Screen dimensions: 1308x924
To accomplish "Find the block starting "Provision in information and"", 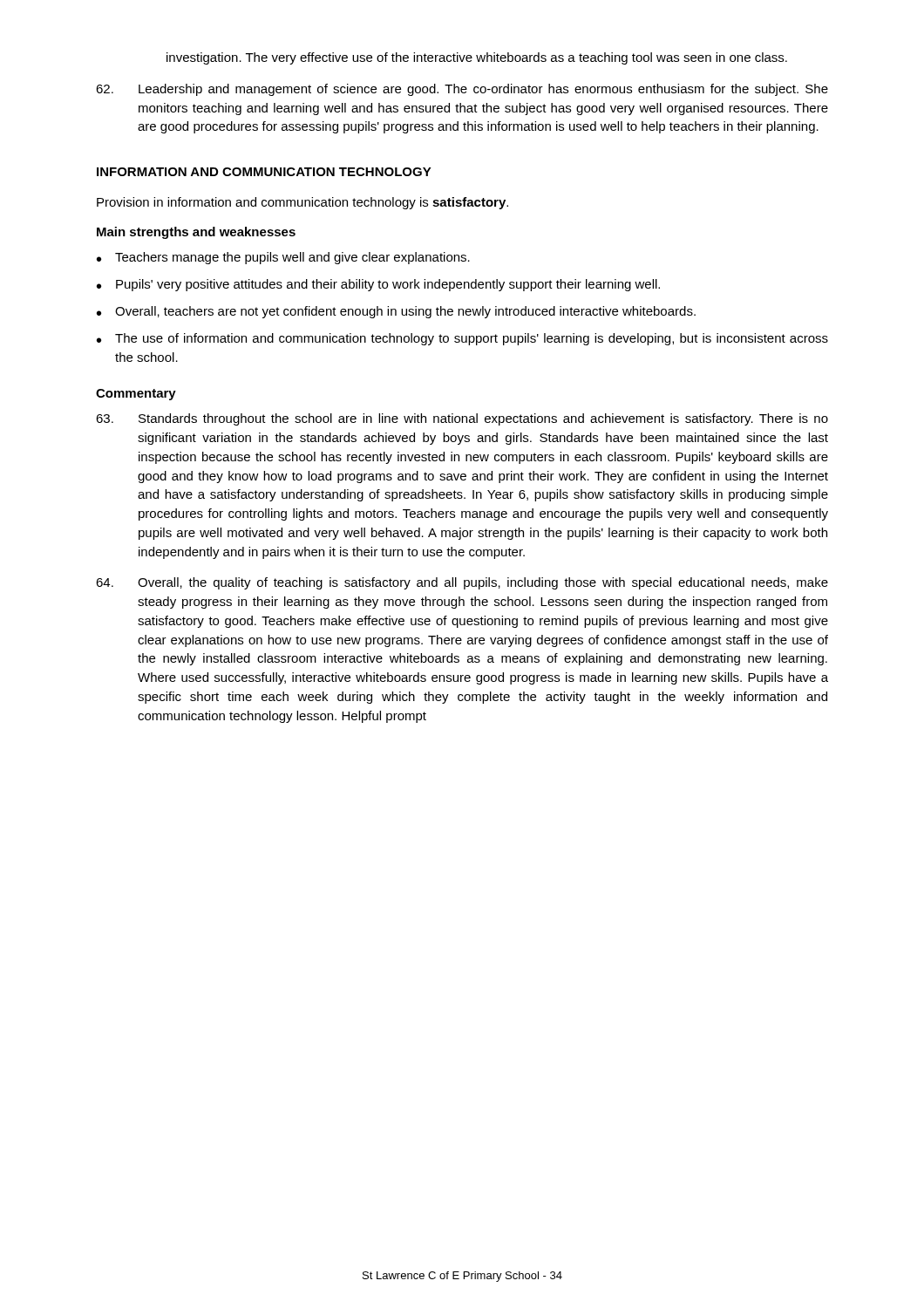I will click(x=303, y=202).
